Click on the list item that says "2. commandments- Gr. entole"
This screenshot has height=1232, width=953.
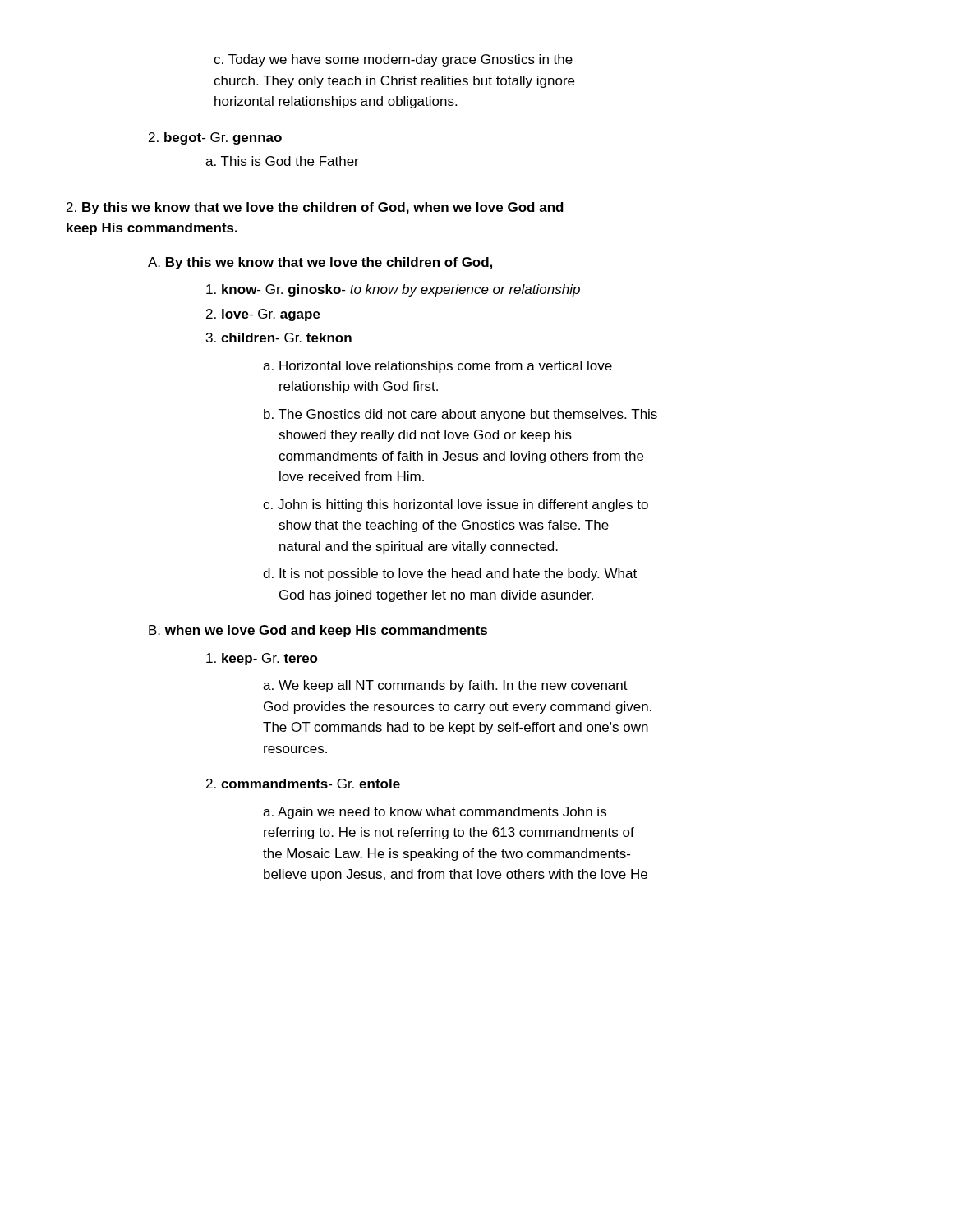click(303, 784)
